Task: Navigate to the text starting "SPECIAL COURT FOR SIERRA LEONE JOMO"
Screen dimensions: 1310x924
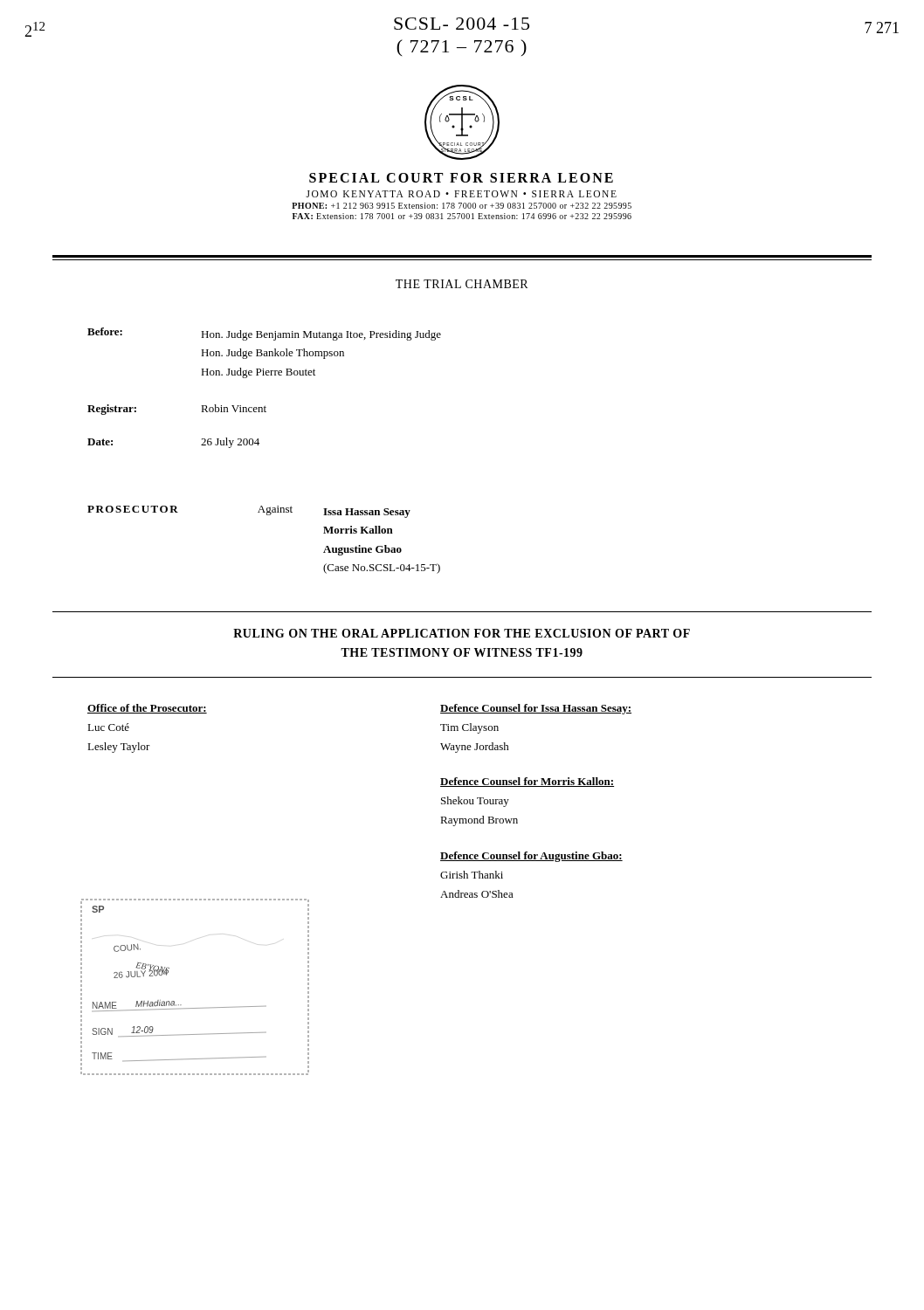Action: click(x=462, y=196)
